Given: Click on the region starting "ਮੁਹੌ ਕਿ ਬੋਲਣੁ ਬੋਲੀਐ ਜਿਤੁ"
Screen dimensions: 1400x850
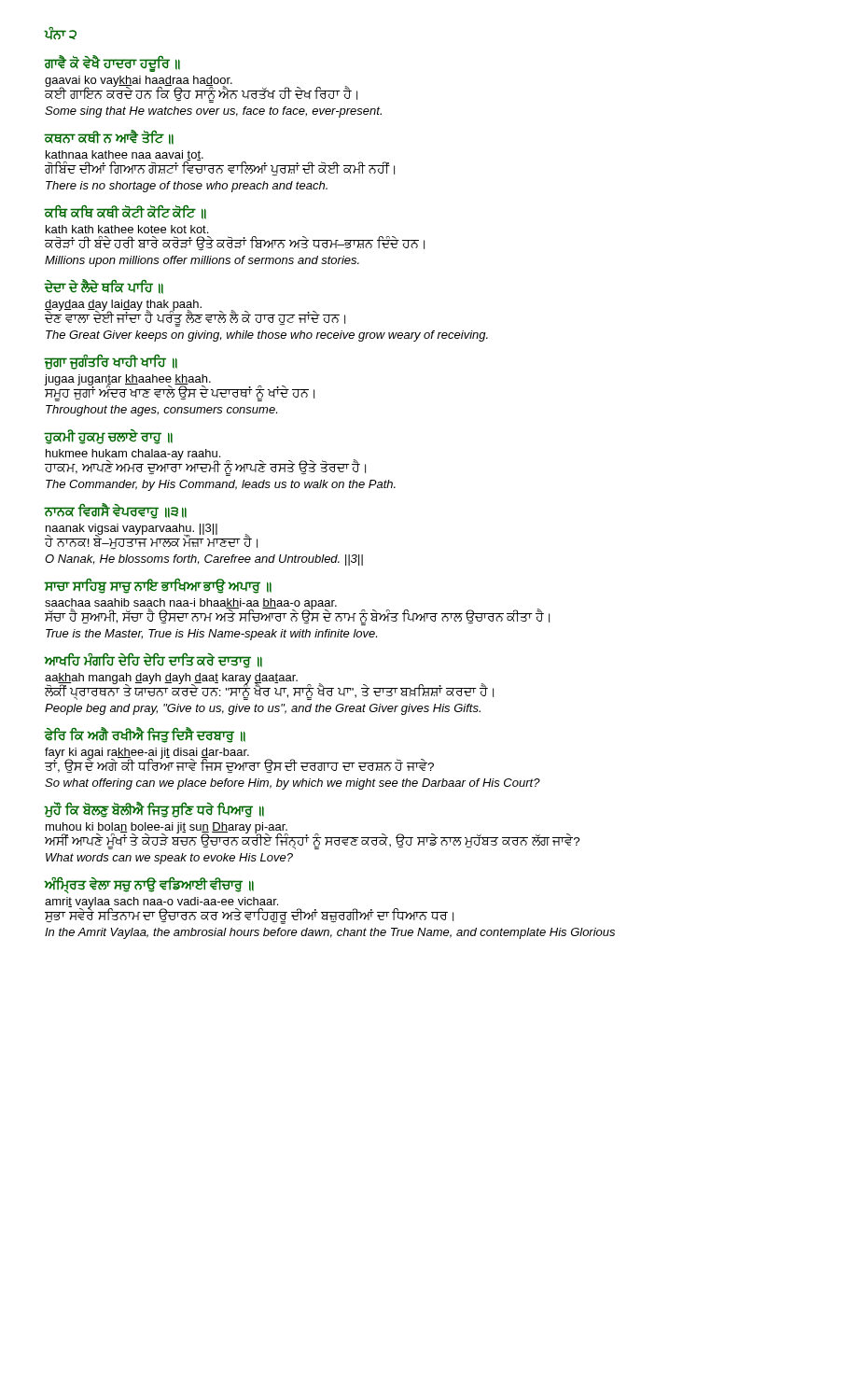Looking at the screenshot, I should coord(425,833).
